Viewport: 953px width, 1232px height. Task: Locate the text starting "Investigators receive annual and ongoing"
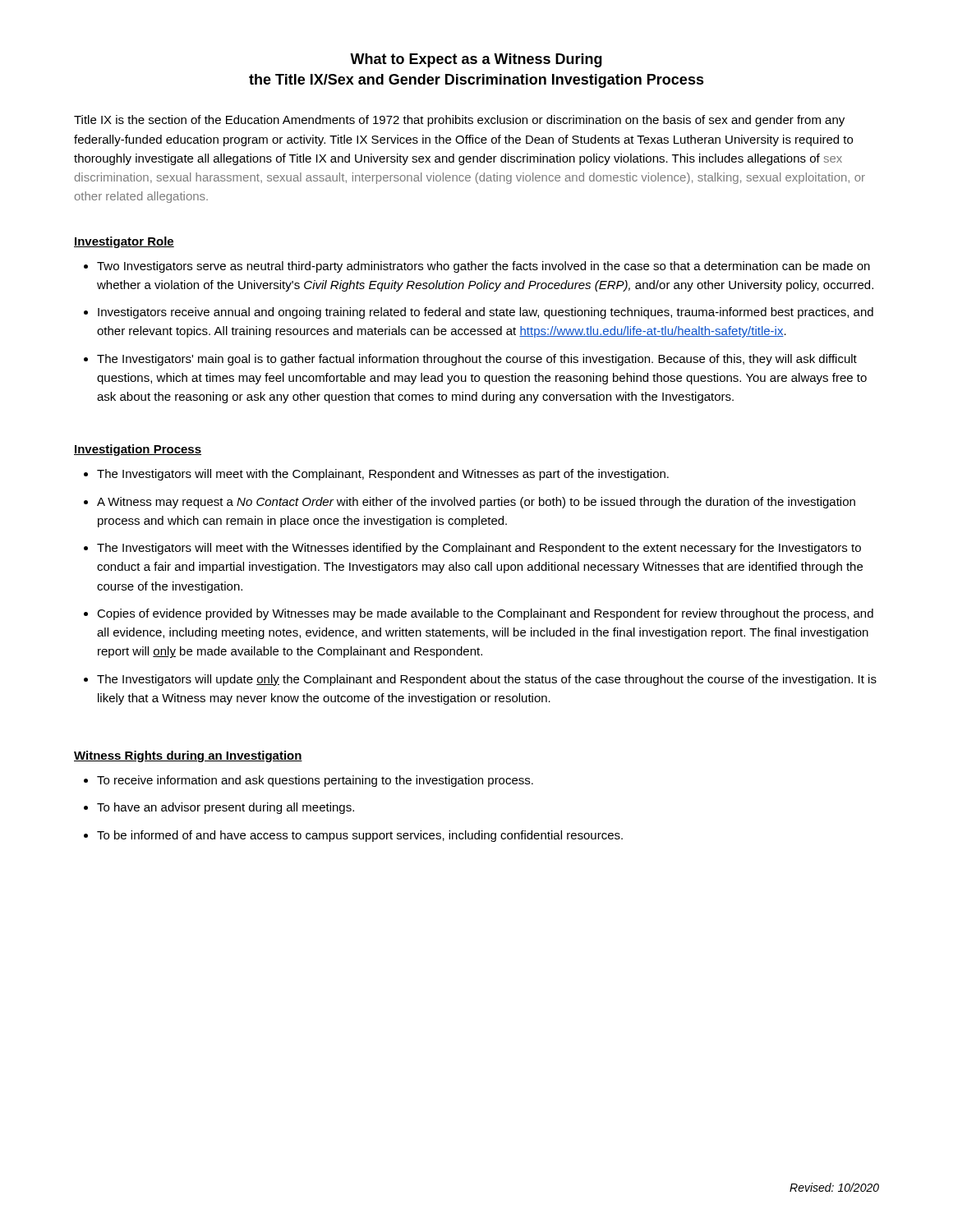click(485, 321)
